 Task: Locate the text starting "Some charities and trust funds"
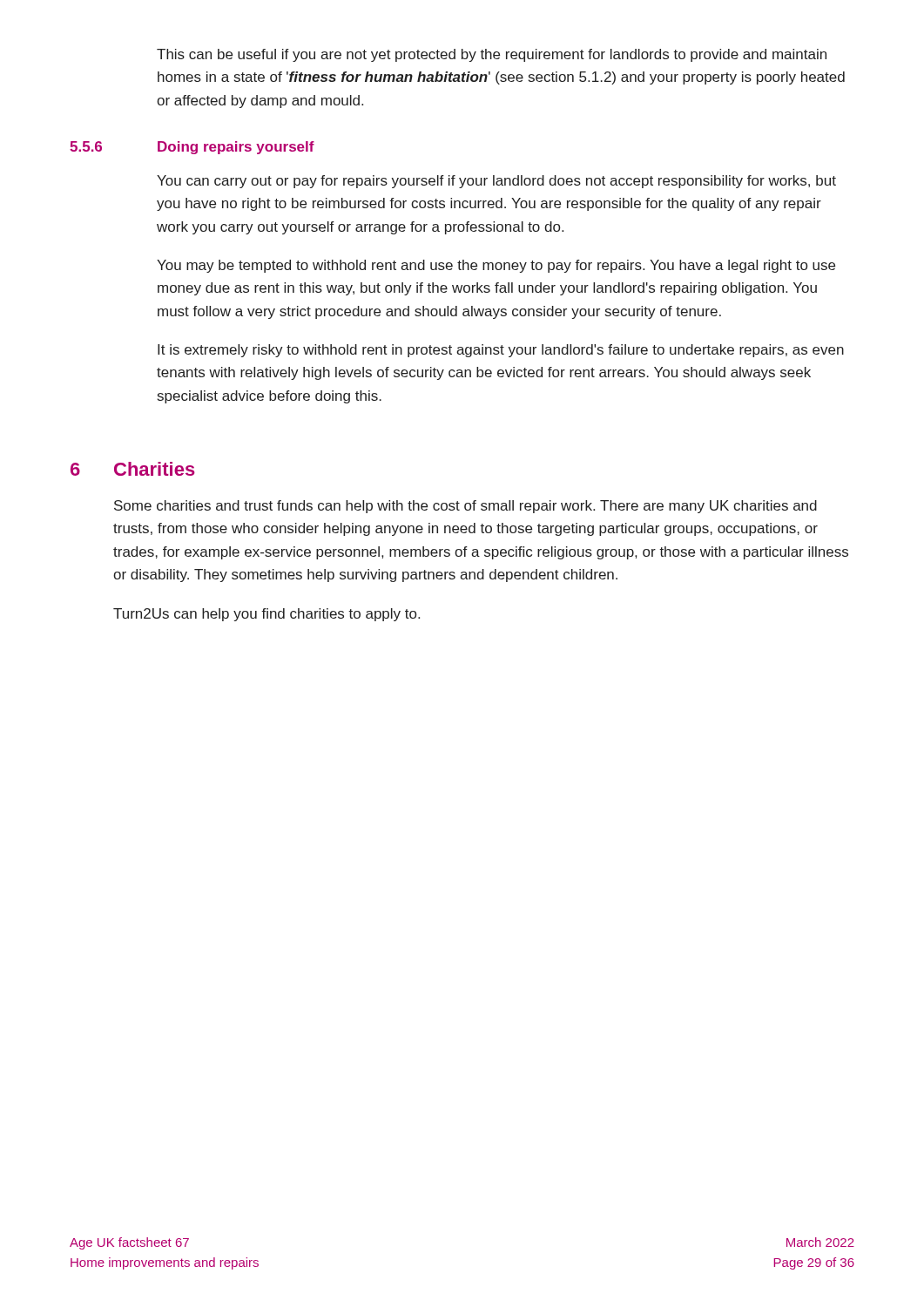(481, 540)
